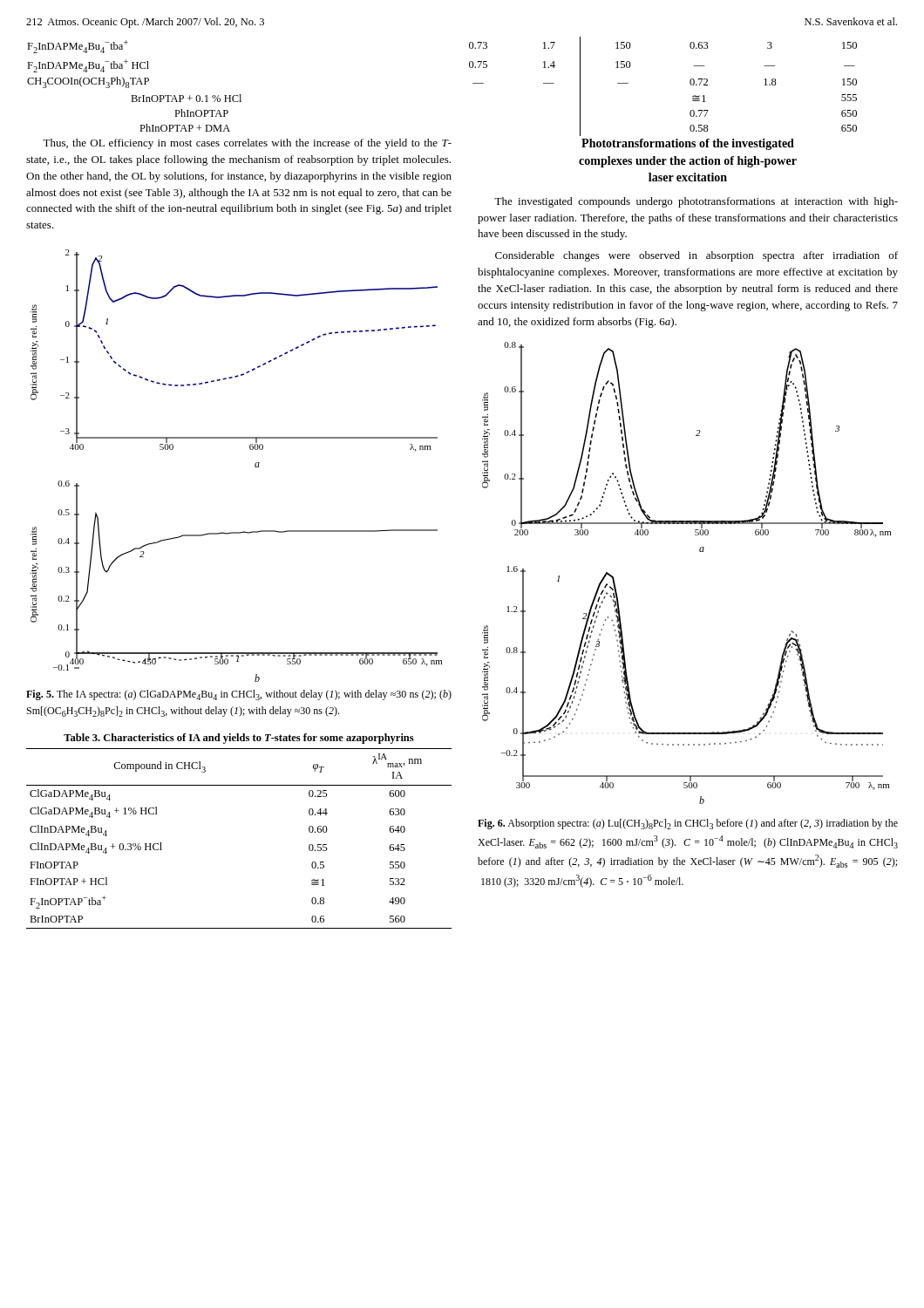
Task: Locate the caption that opens with "Table 3. Characteristics of IA and"
Action: [x=239, y=738]
